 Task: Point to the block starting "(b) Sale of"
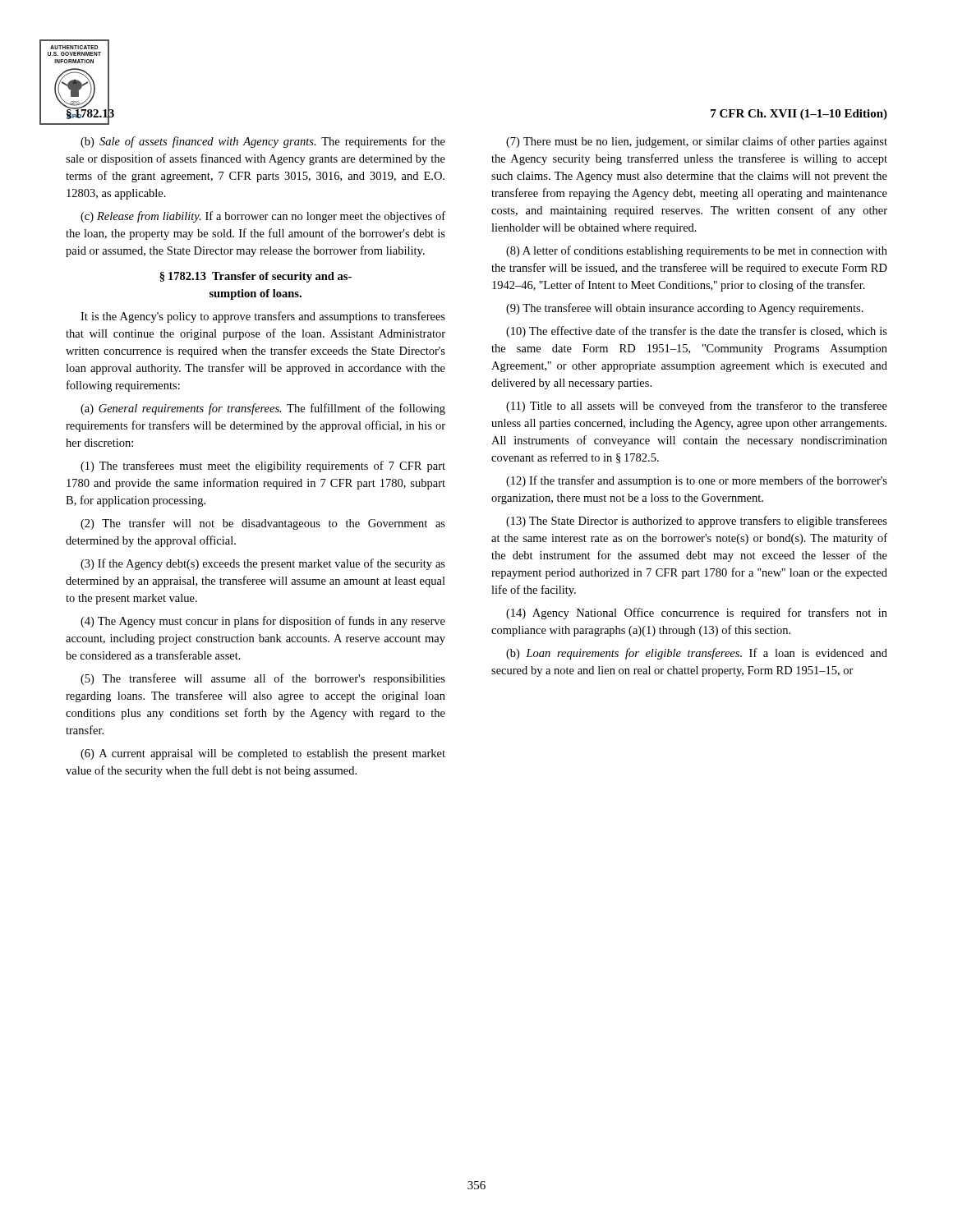pyautogui.click(x=255, y=168)
